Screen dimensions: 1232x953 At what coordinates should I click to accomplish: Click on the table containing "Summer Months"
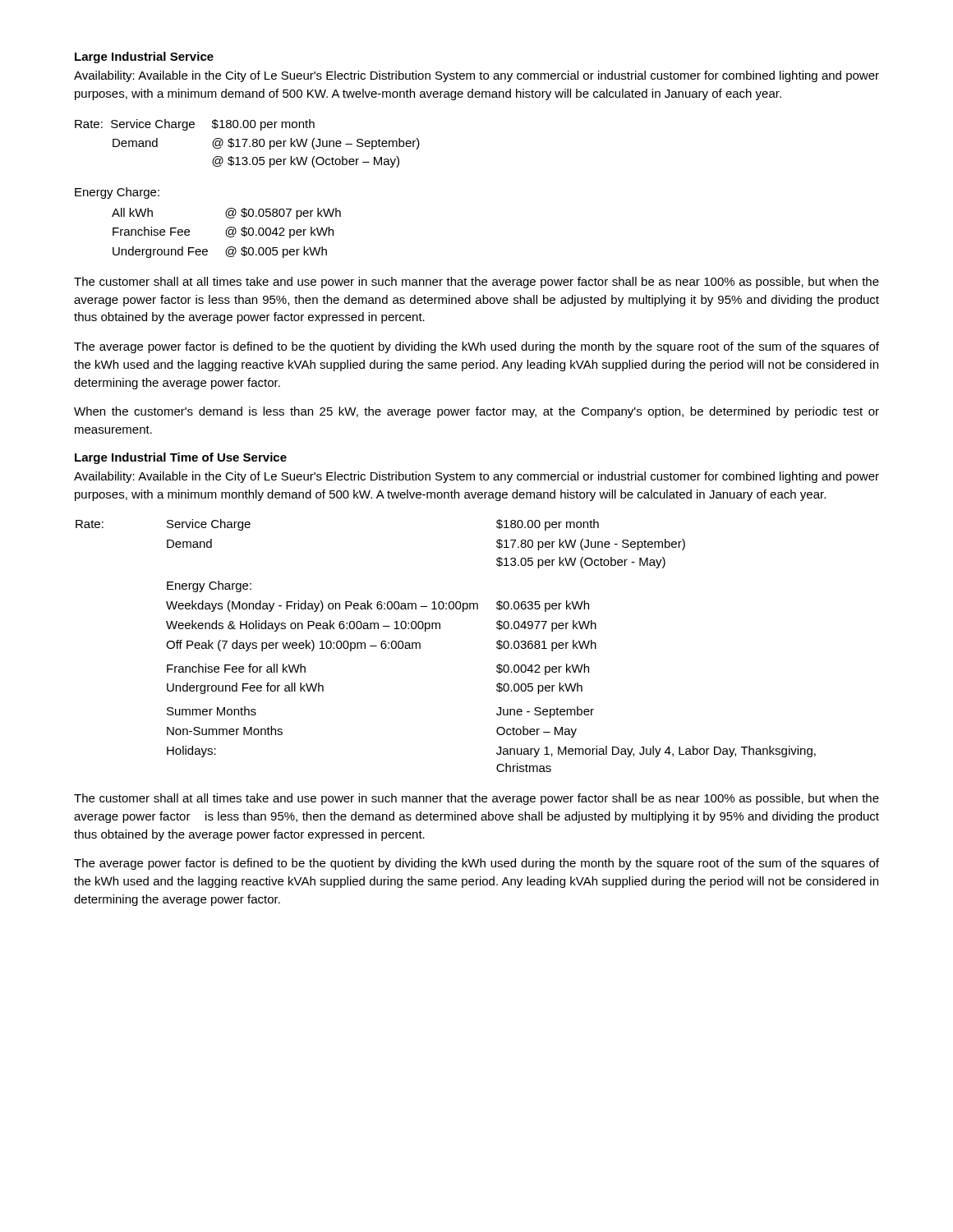[x=476, y=646]
